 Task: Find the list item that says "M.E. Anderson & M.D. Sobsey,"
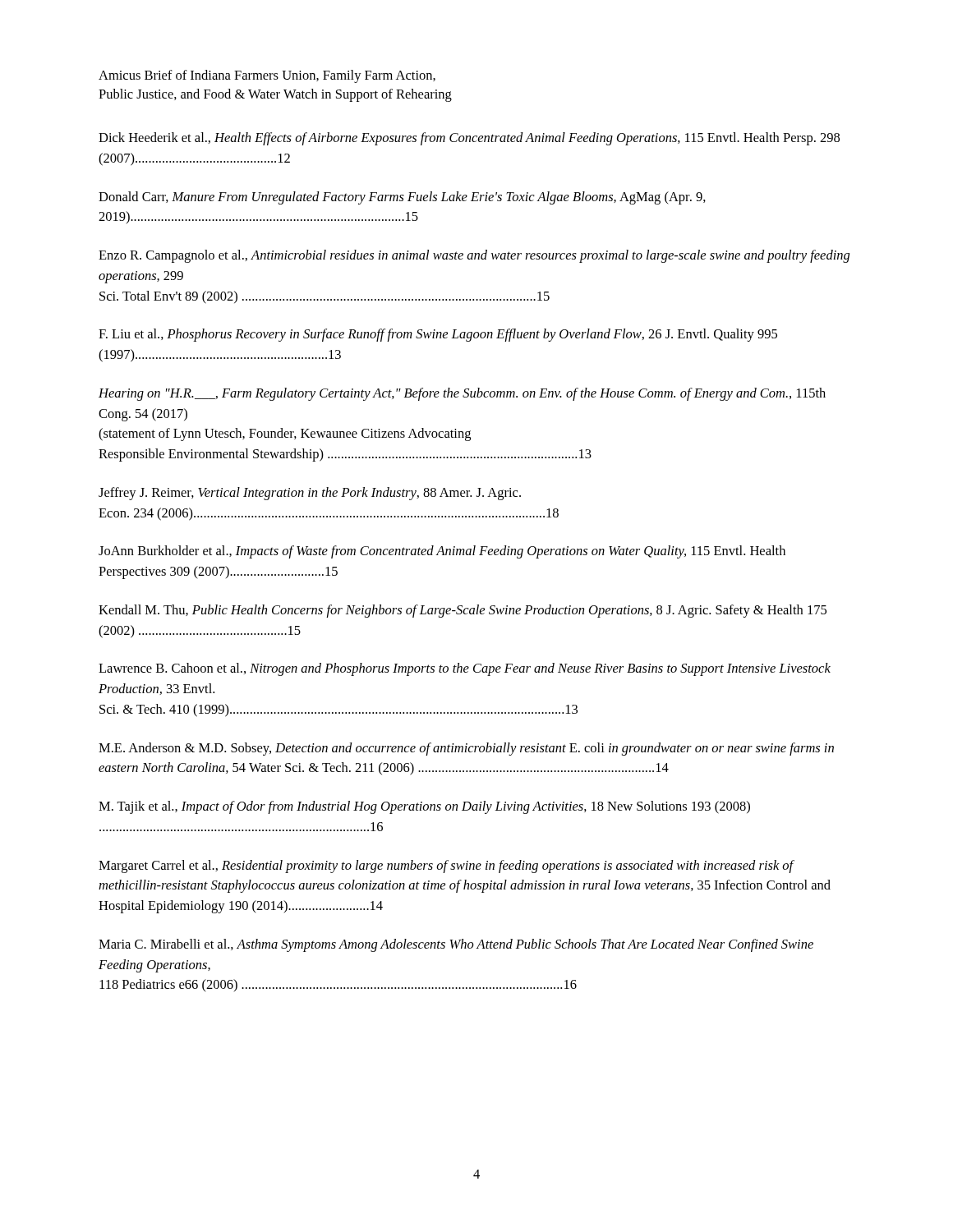pos(466,758)
